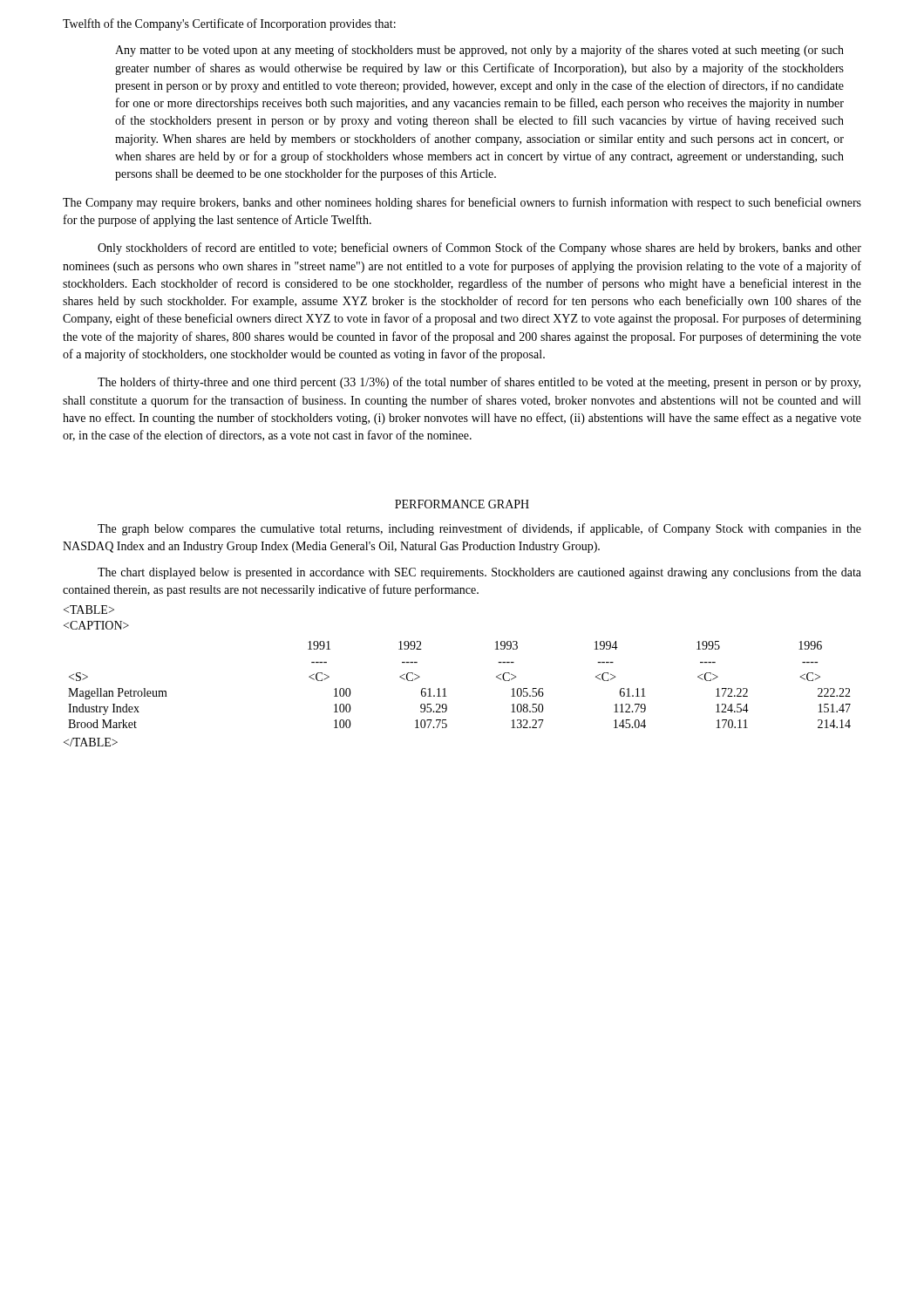The height and width of the screenshot is (1308, 924).
Task: Find the block on this page that starts "The graph below compares the cumulative total returns,"
Action: (x=462, y=537)
